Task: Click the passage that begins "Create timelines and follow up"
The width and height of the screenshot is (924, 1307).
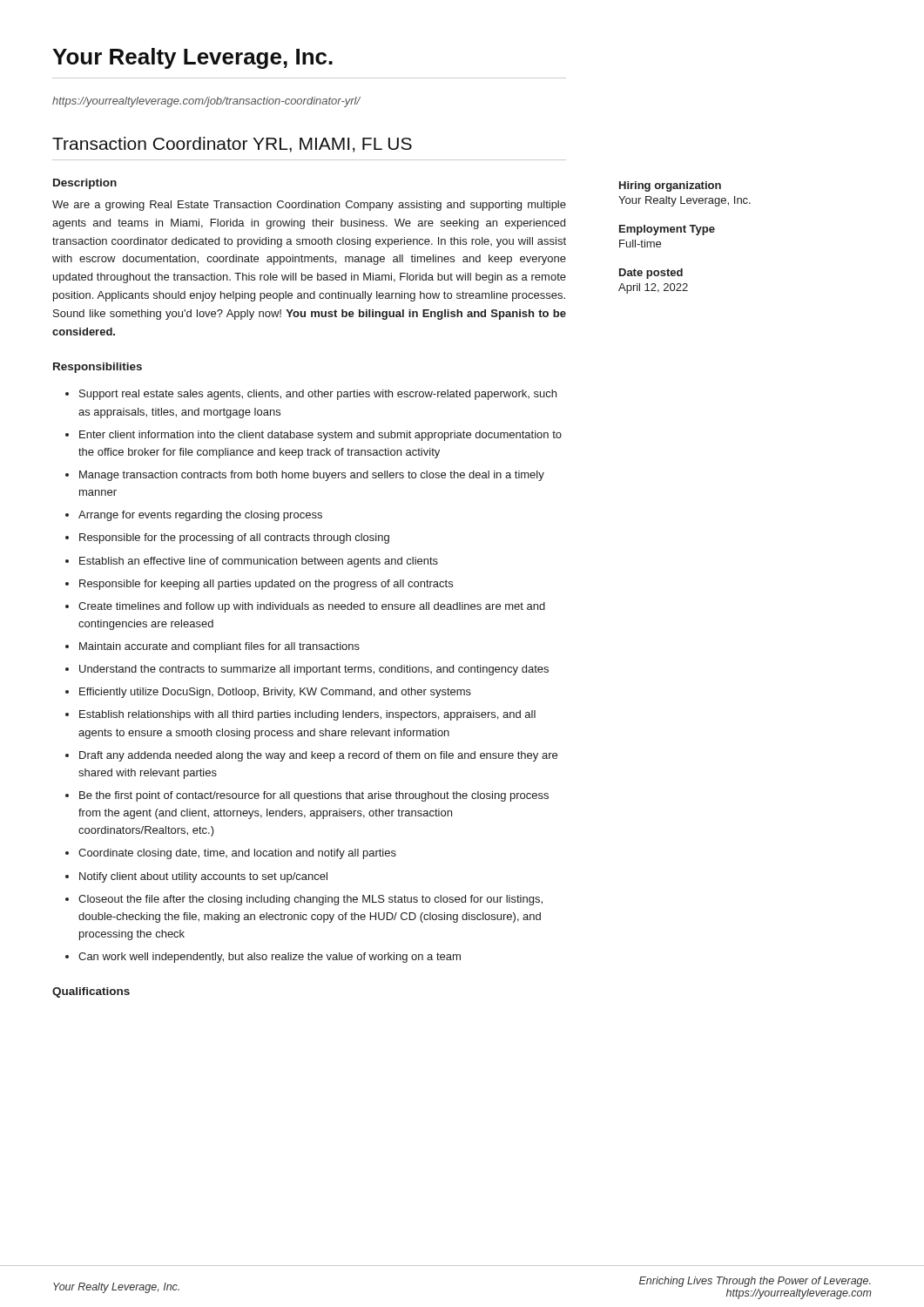Action: tap(318, 615)
